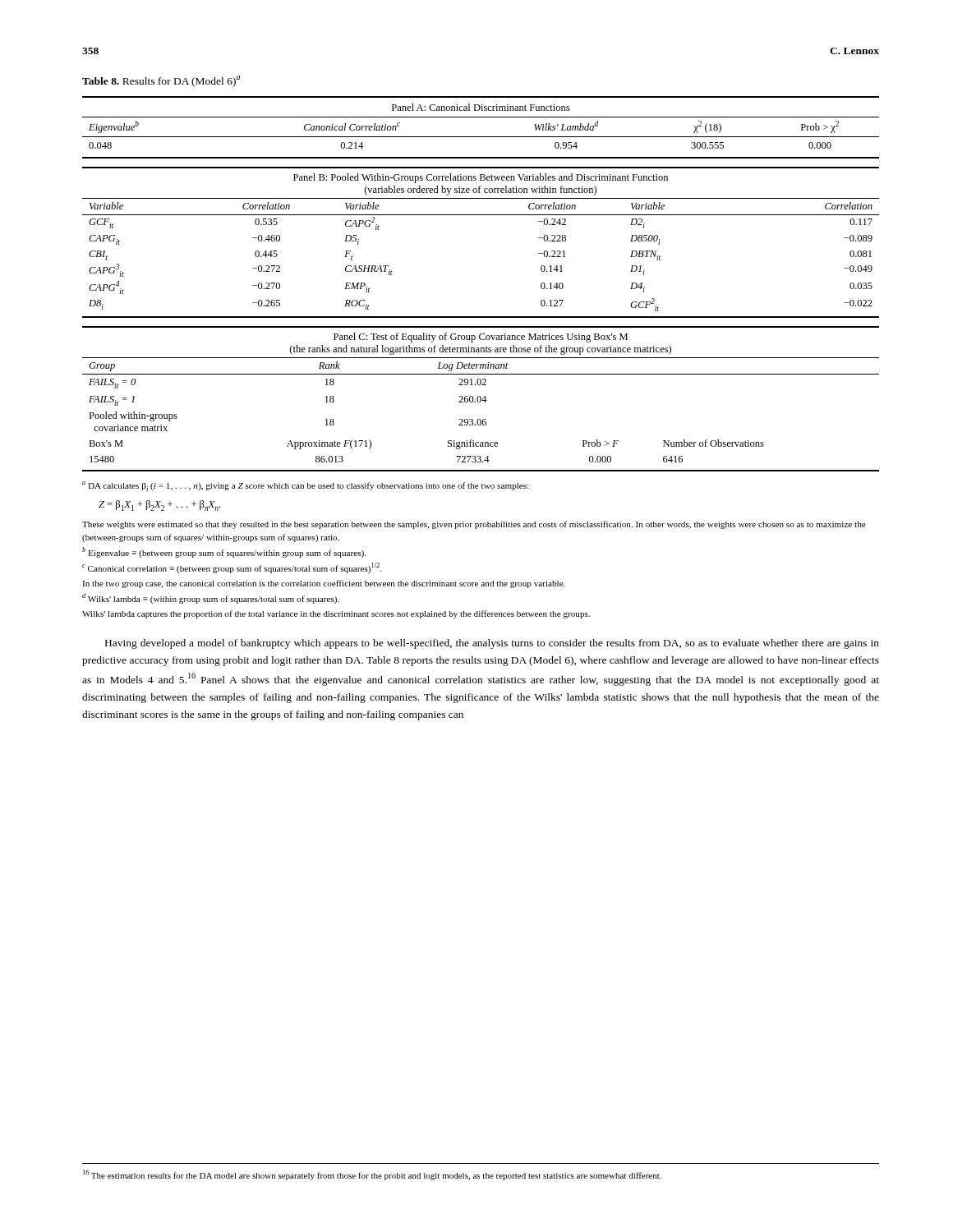Click the formula
The height and width of the screenshot is (1232, 953).
[x=160, y=506]
